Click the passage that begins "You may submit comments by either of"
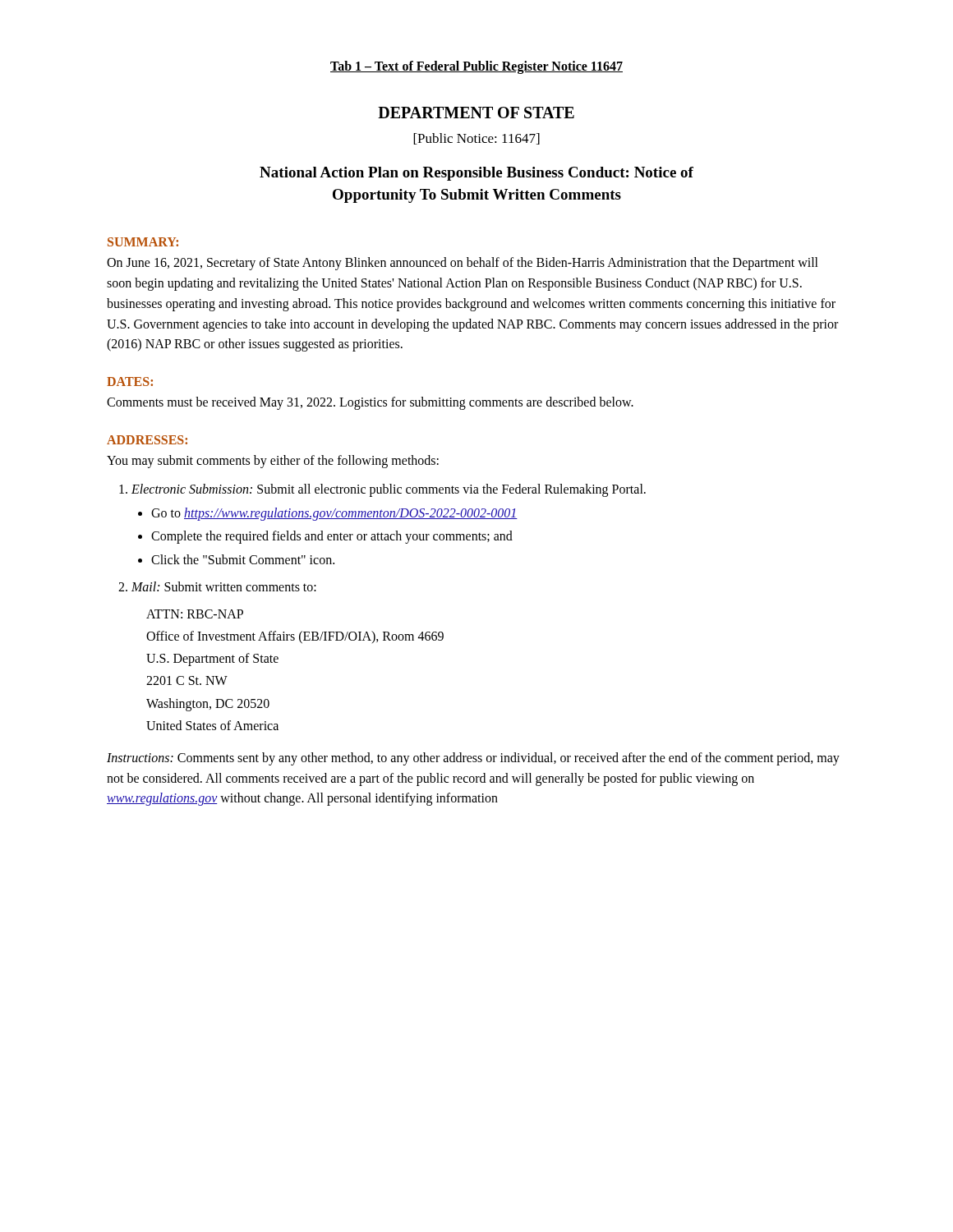 click(x=273, y=460)
